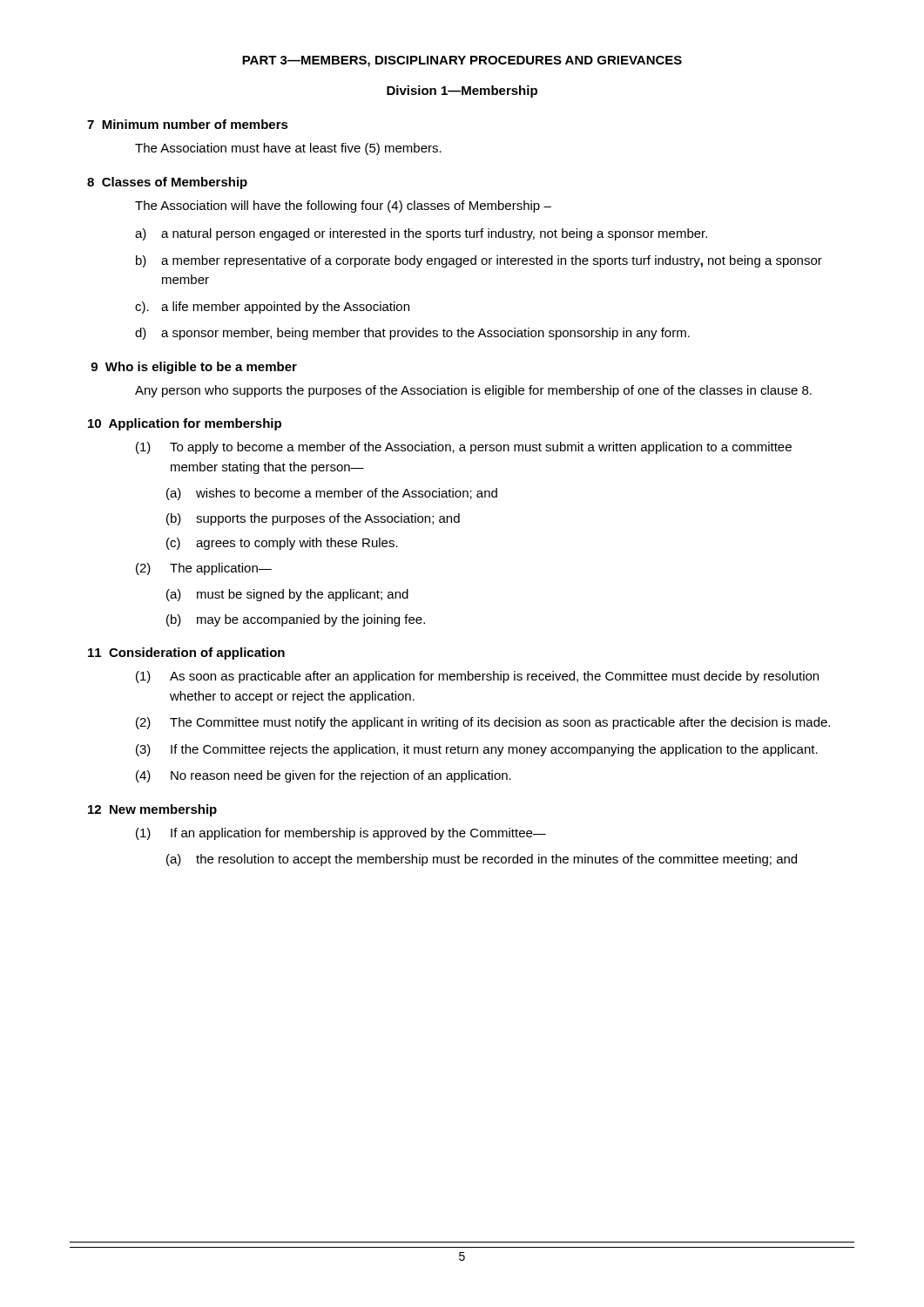The image size is (924, 1307).
Task: Click on the passage starting "12 New membership"
Action: click(x=152, y=809)
